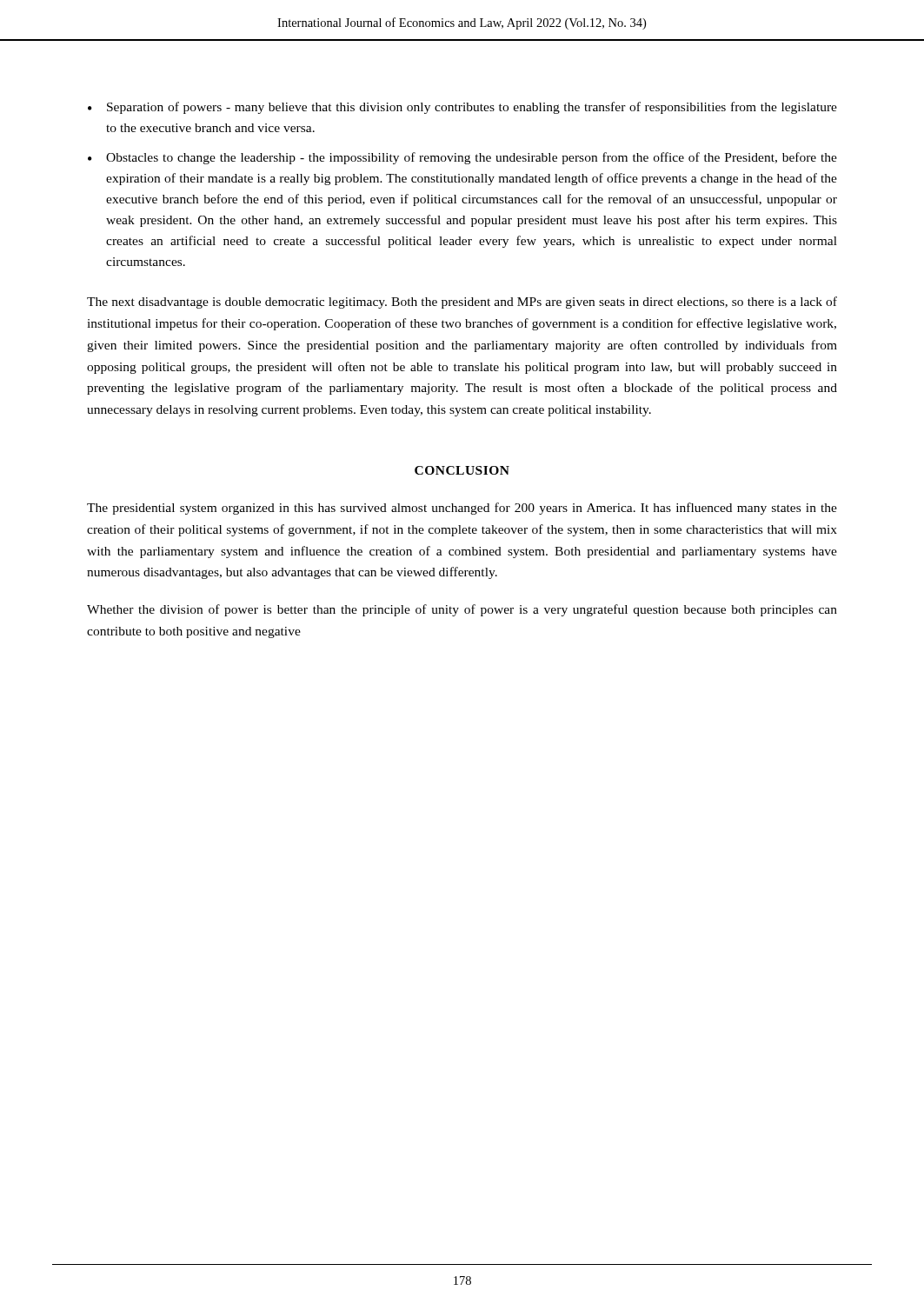Point to the block beginning "The presidential system organized in this has survived"
The width and height of the screenshot is (924, 1304).
(462, 540)
